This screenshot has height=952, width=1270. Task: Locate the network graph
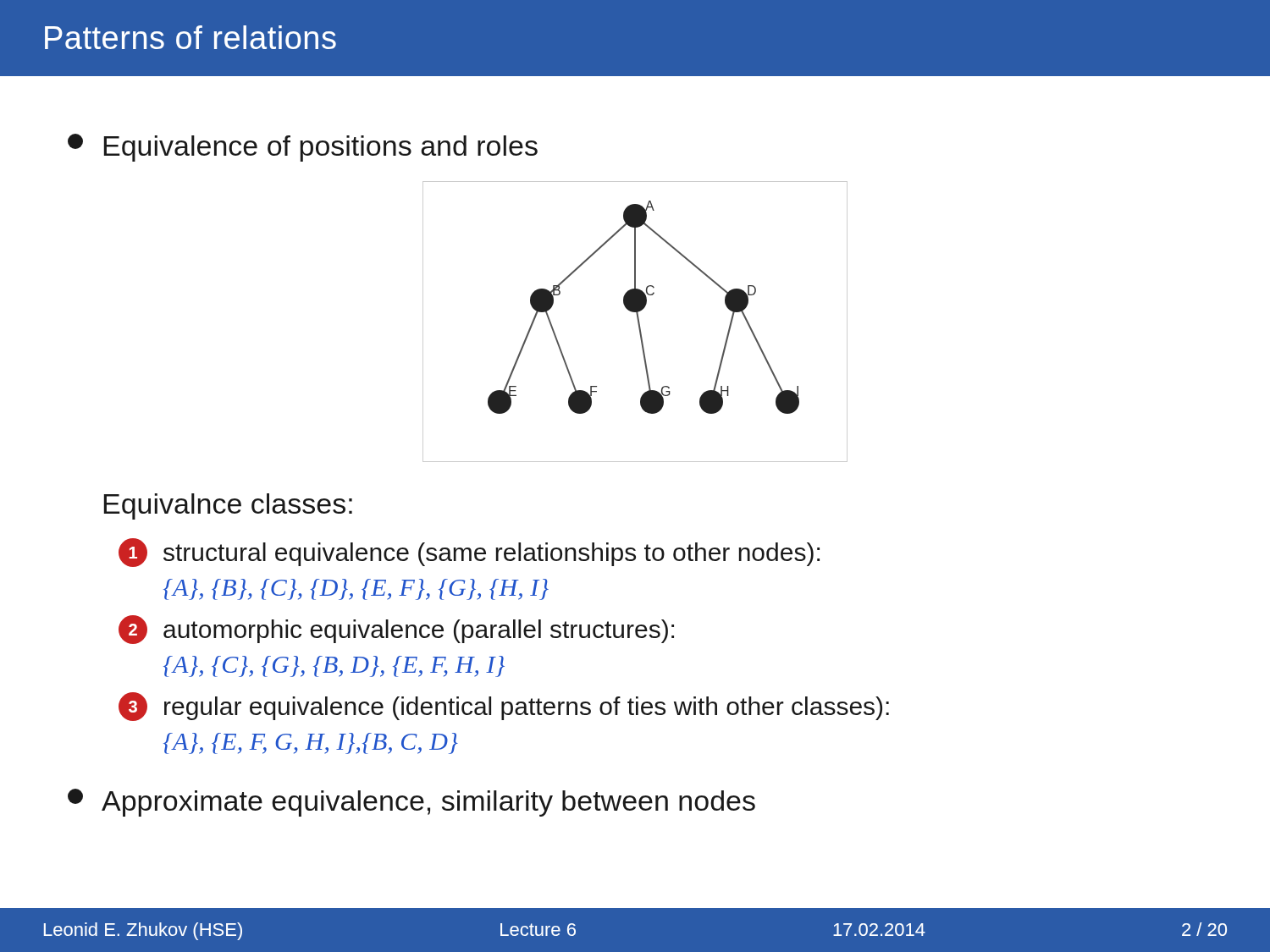click(x=635, y=322)
